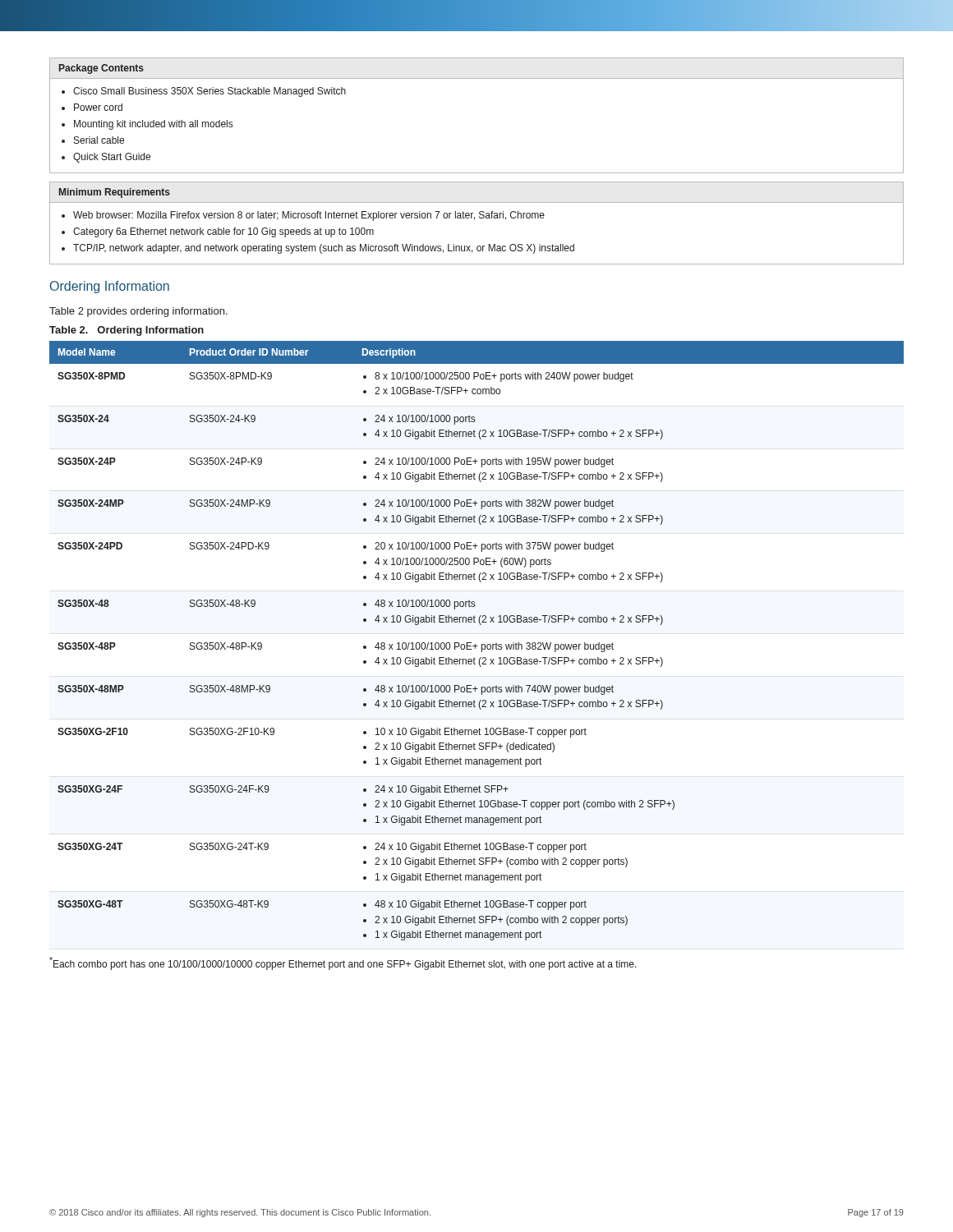The height and width of the screenshot is (1232, 953).
Task: Point to the region starting "Table 2. Ordering Information"
Action: [x=476, y=330]
